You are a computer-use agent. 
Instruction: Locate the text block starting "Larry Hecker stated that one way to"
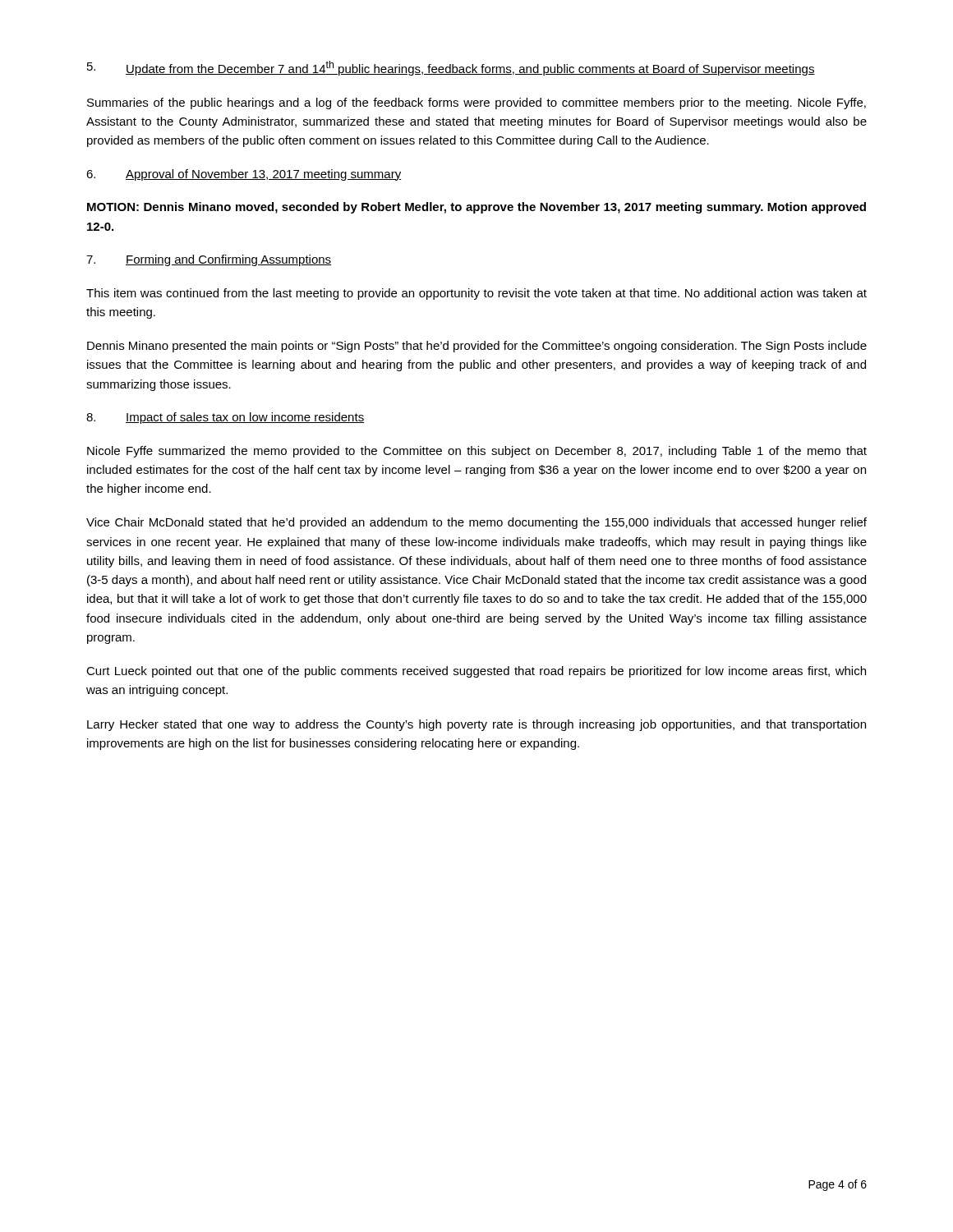(x=476, y=733)
